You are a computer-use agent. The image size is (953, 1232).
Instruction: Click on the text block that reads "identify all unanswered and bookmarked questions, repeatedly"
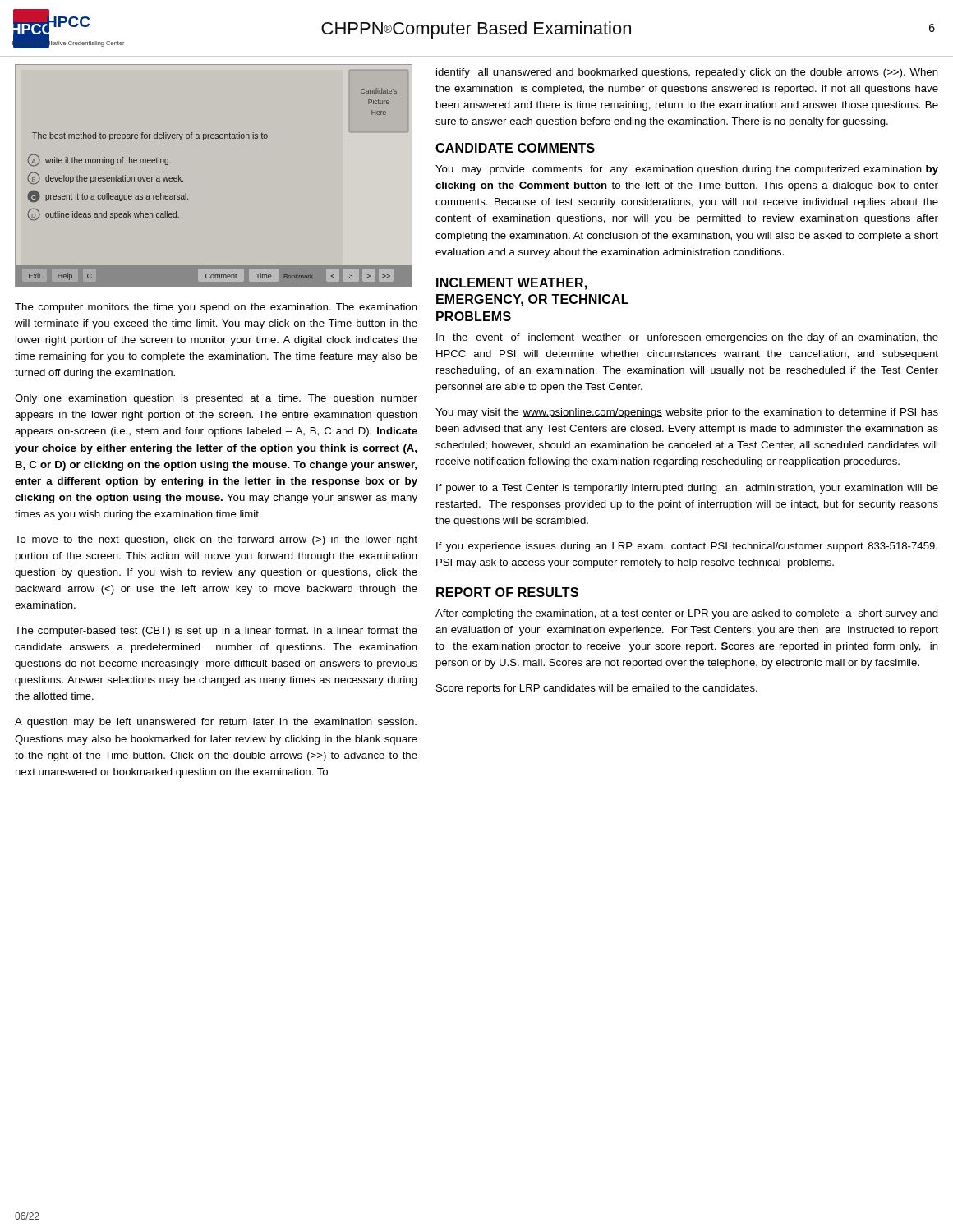(x=687, y=97)
